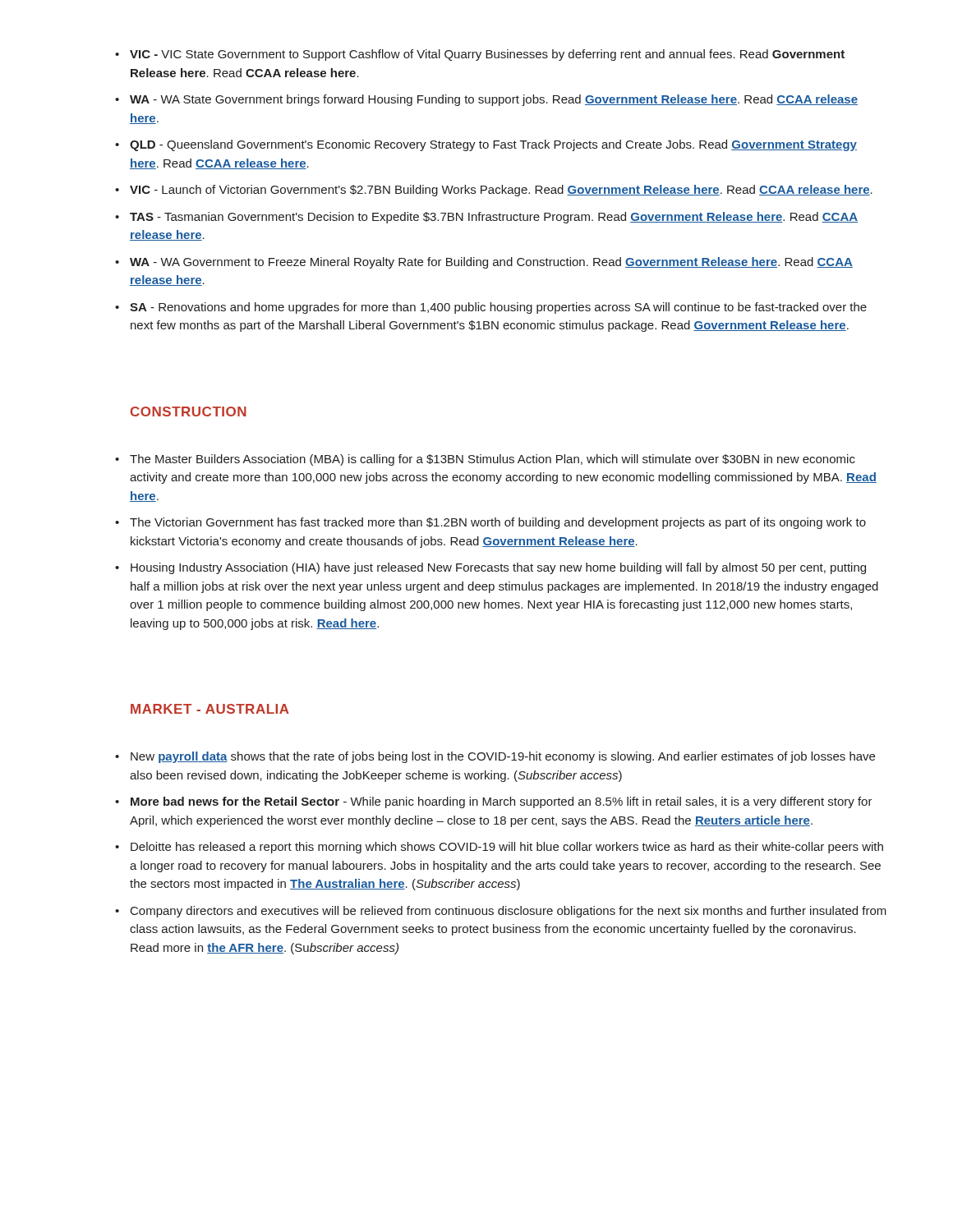Point to the block beginning "WA - WA State Government brings forward Housing"
Viewport: 953px width, 1232px height.
click(x=494, y=108)
